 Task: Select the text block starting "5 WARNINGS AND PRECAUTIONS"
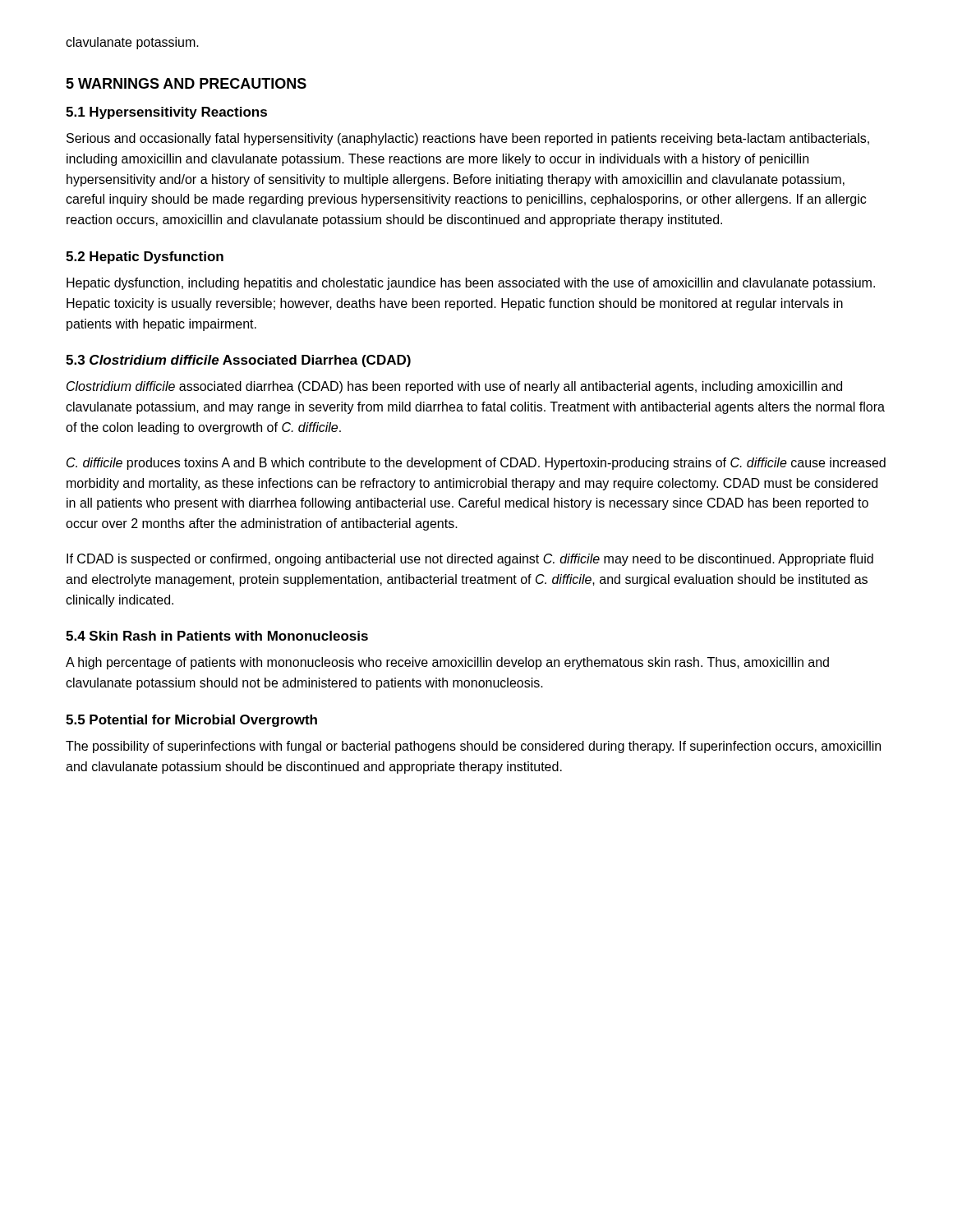[x=186, y=84]
